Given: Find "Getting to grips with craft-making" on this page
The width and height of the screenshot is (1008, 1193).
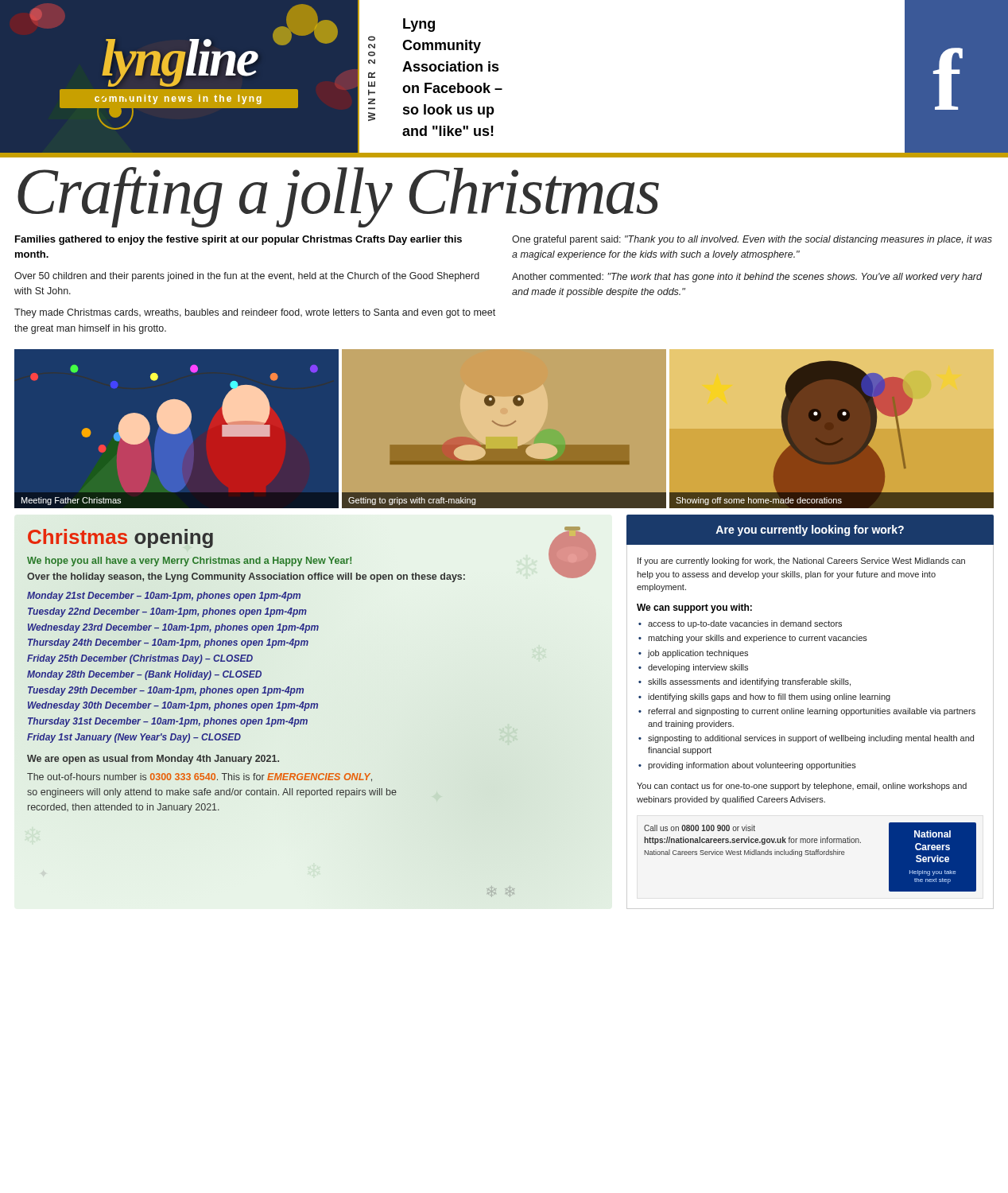Looking at the screenshot, I should tap(412, 500).
